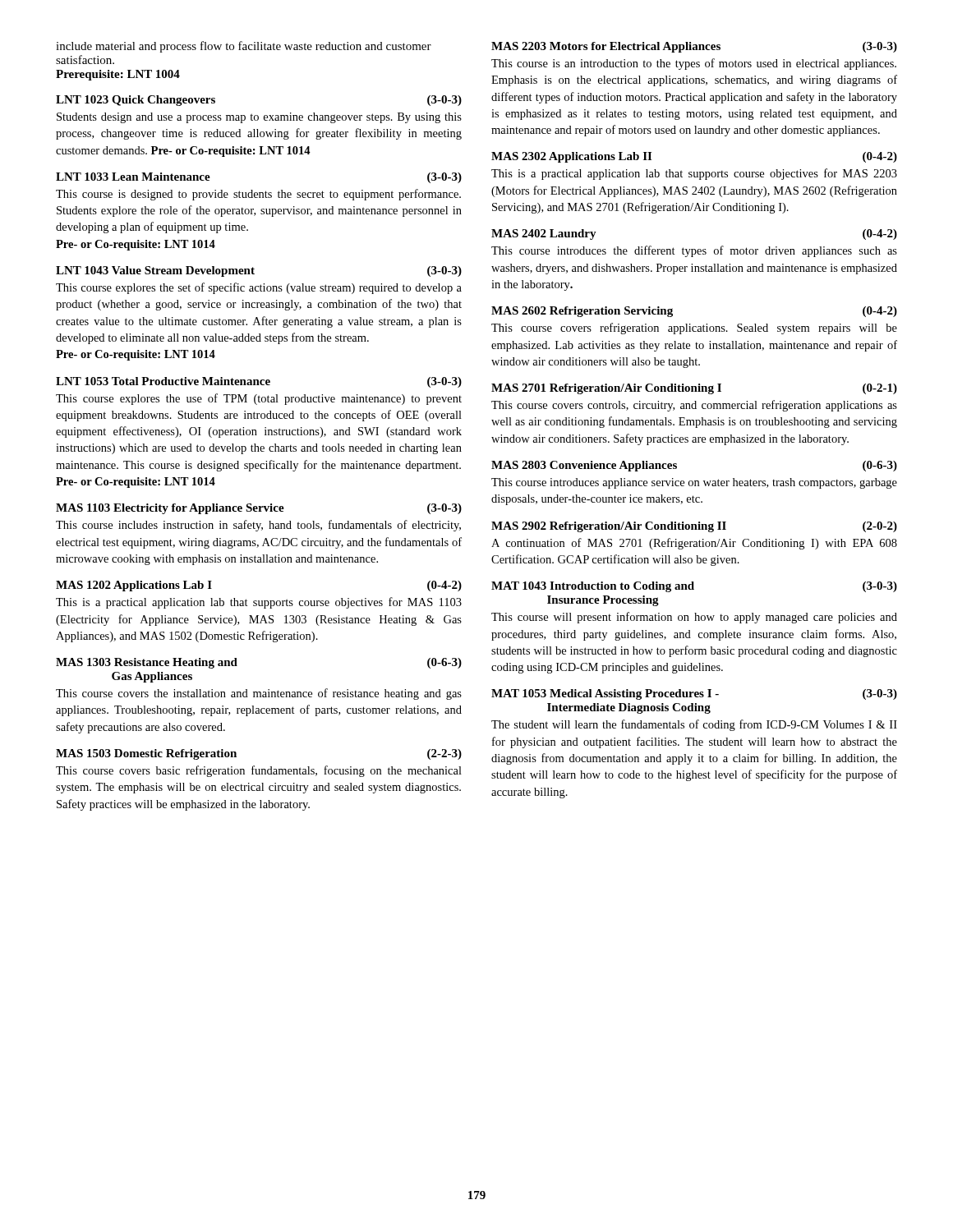Find the region starting "MAS 1503 Domestic Refrigeration (2-2-3)"
The width and height of the screenshot is (953, 1232).
(143, 754)
